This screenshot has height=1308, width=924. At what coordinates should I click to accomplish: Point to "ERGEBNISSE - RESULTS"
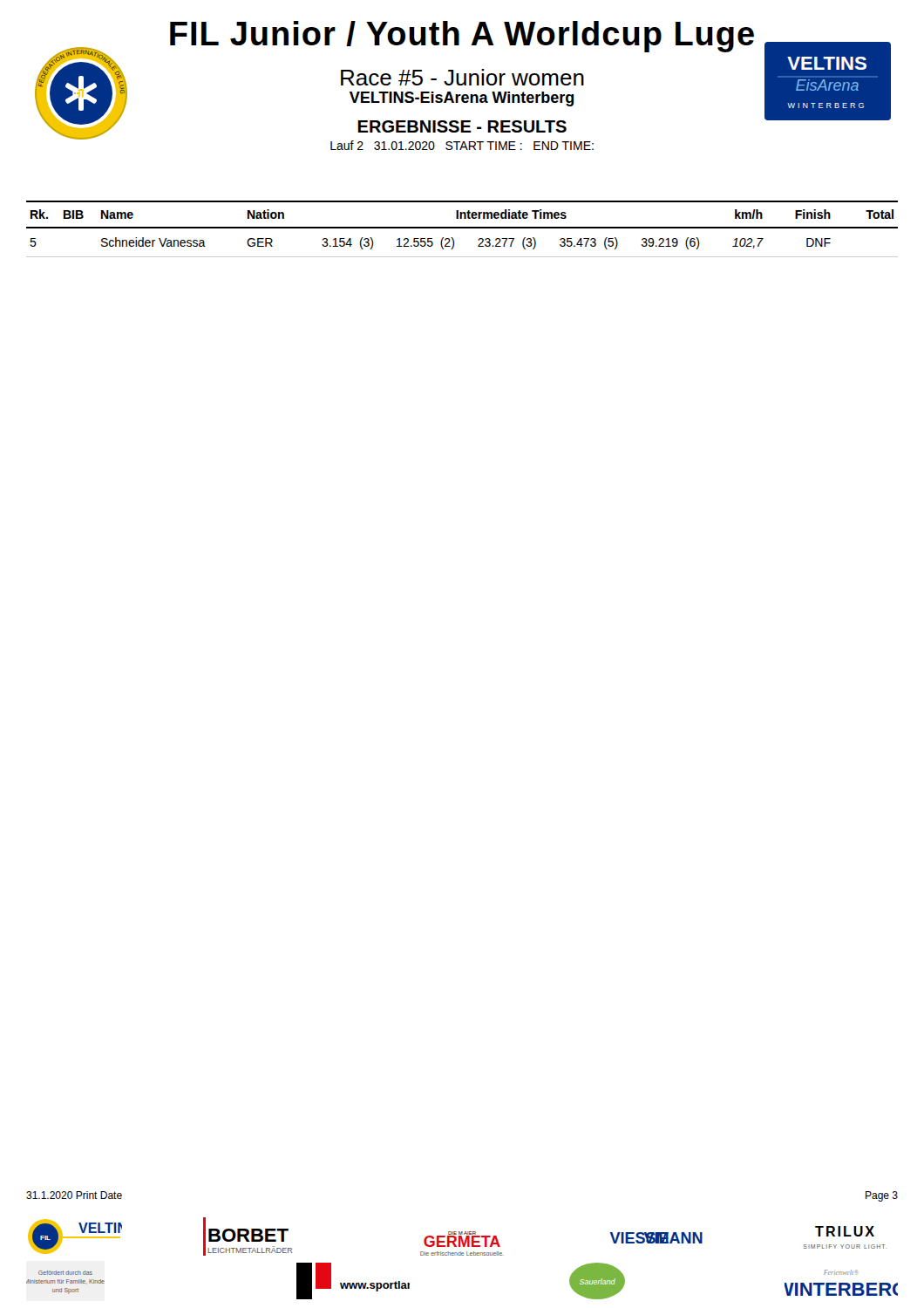click(462, 127)
